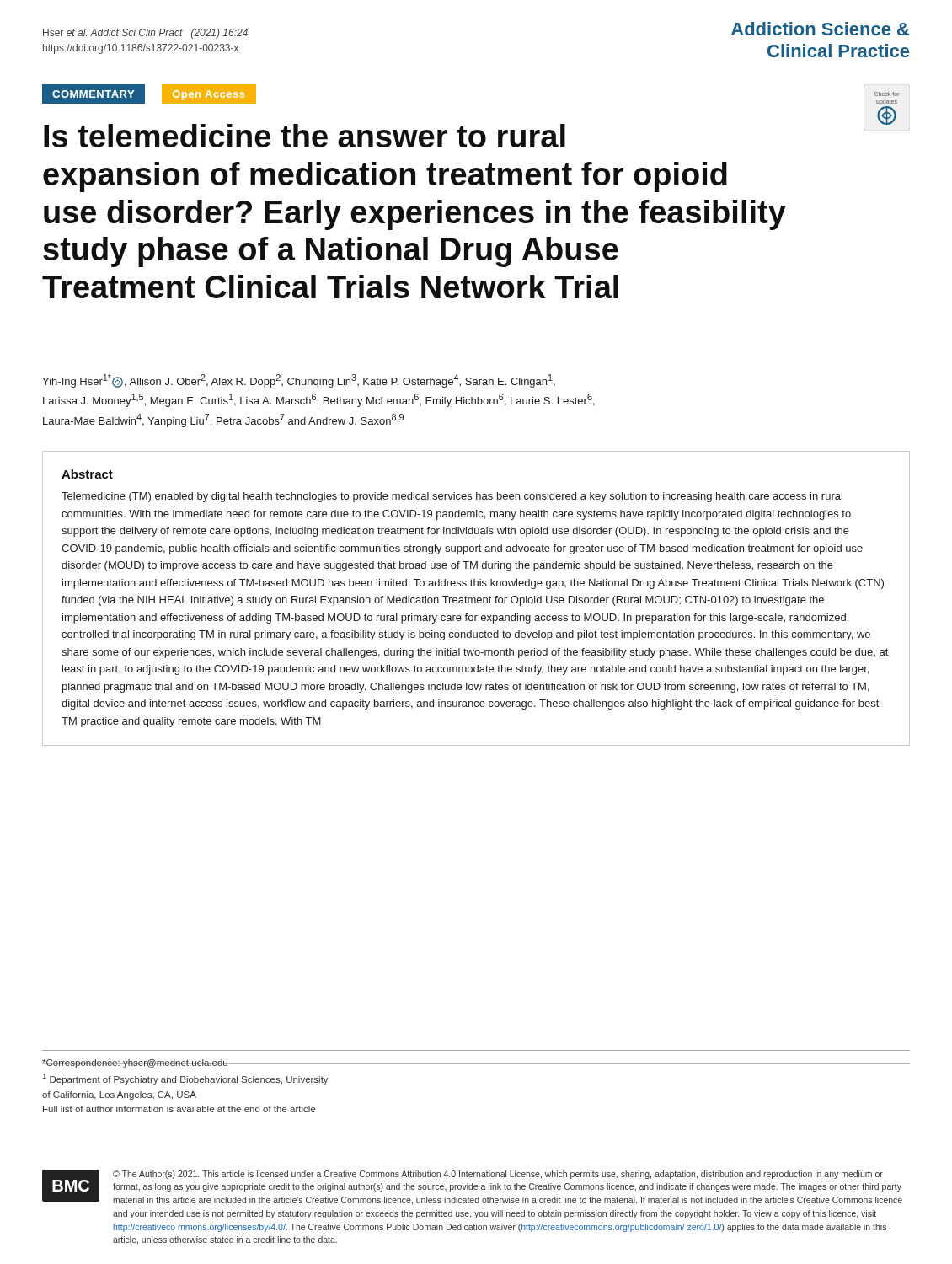Find the text block that reads "Telemedicine (TM) enabled by"
The height and width of the screenshot is (1264, 952).
[x=475, y=608]
